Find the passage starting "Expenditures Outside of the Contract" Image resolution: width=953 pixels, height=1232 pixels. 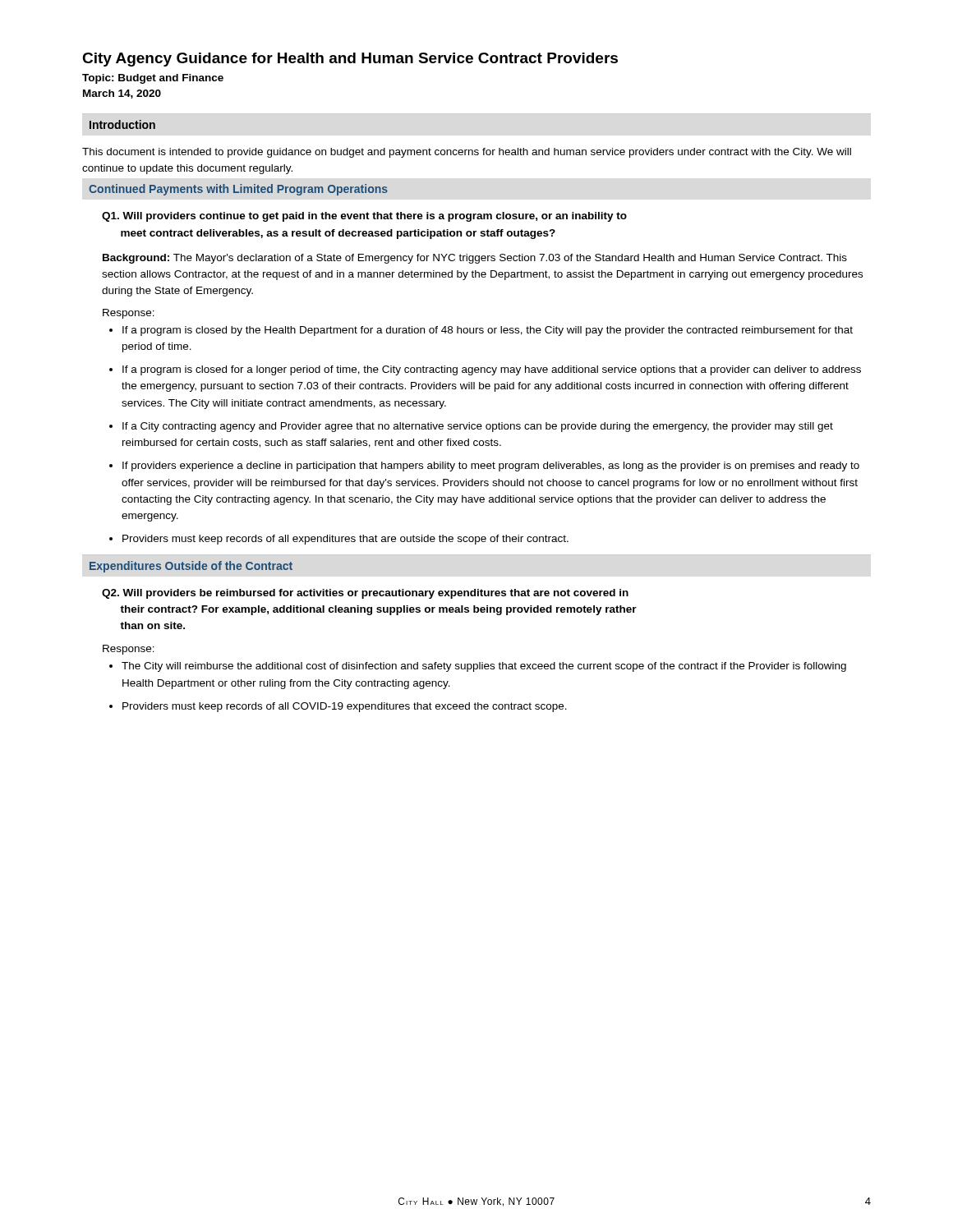[191, 567]
